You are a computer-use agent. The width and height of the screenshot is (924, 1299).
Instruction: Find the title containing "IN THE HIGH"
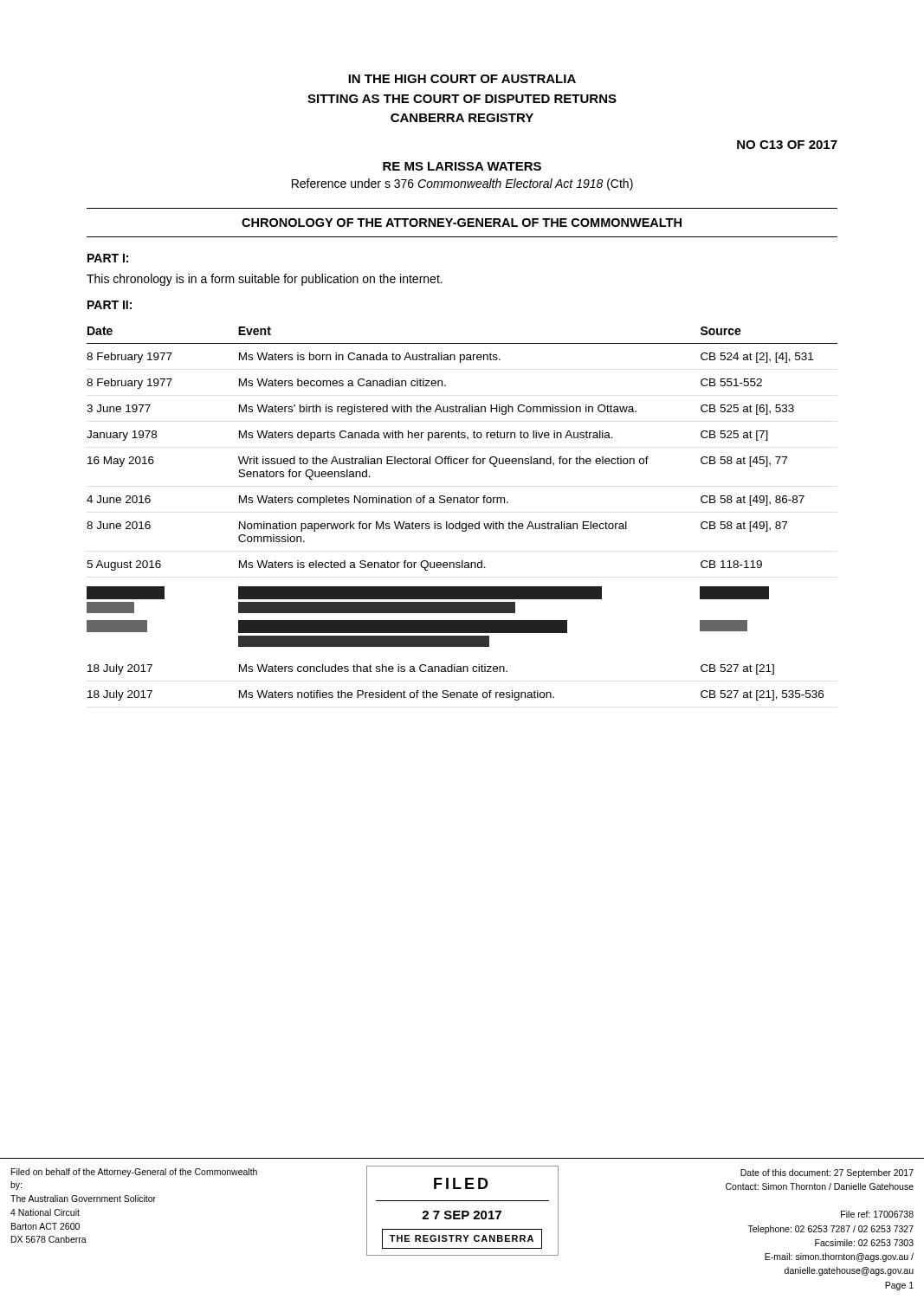(x=462, y=98)
